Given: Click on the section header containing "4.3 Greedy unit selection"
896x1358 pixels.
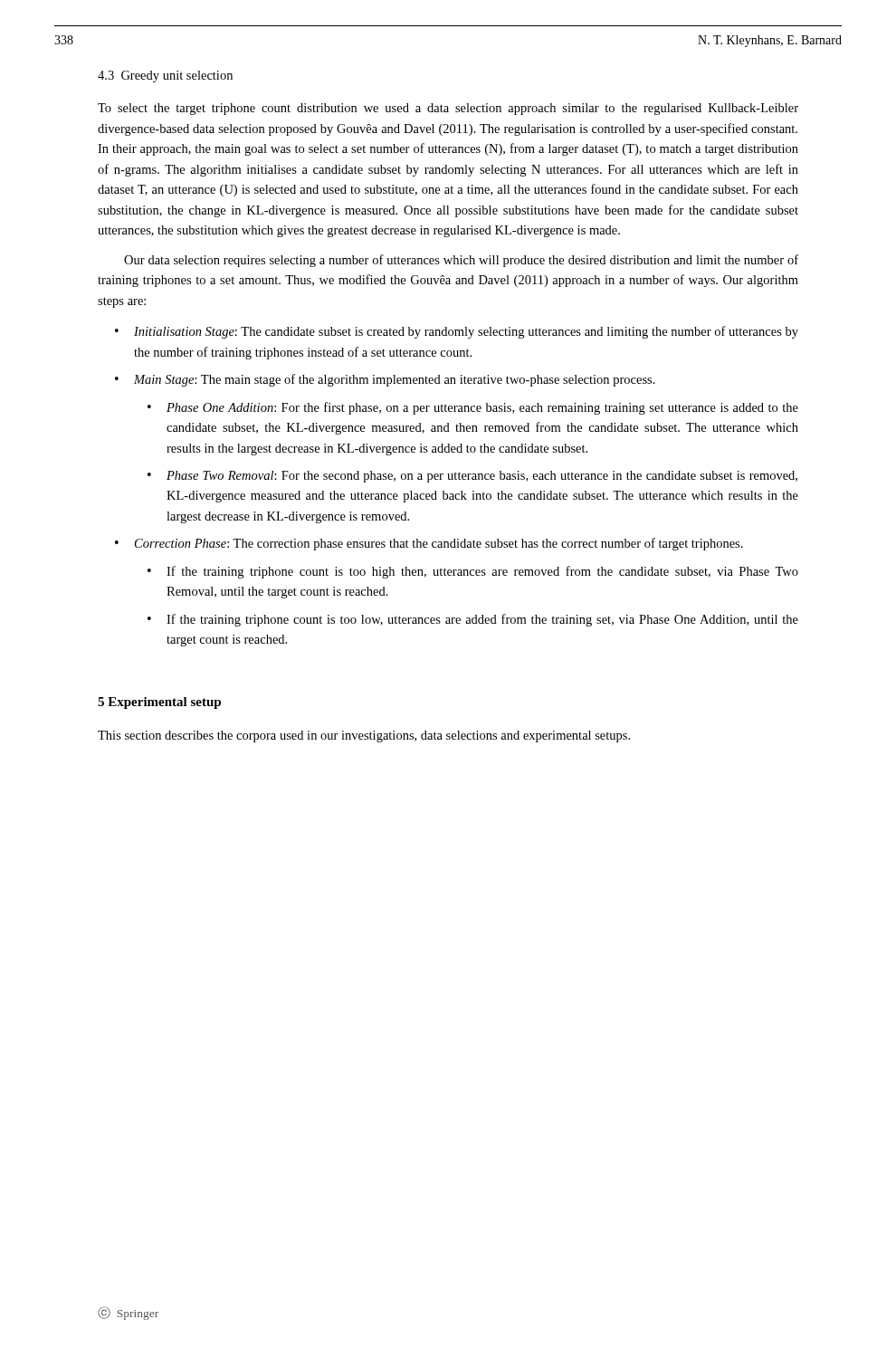Looking at the screenshot, I should (x=165, y=75).
